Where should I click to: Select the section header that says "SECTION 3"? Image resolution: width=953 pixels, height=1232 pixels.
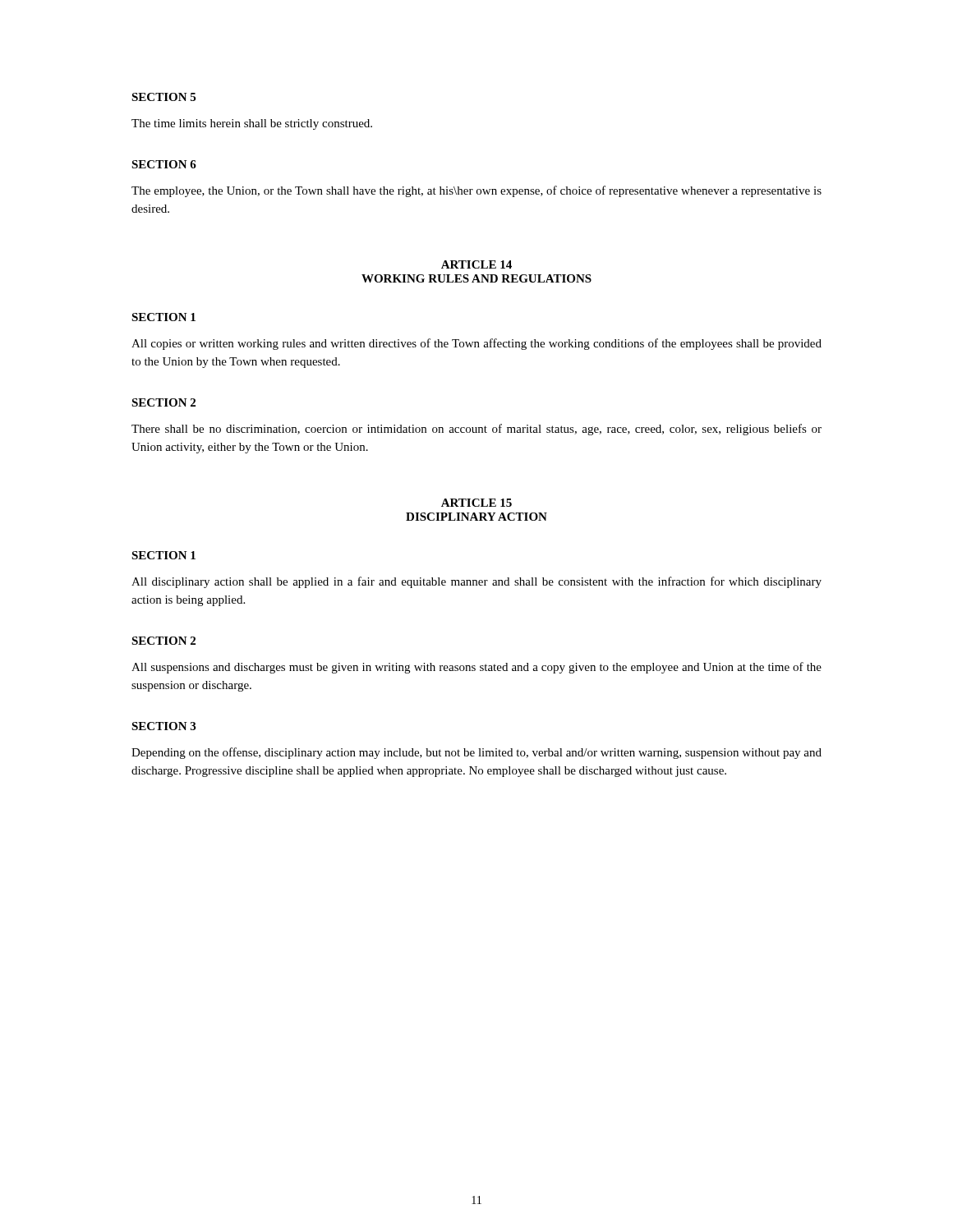coord(164,726)
